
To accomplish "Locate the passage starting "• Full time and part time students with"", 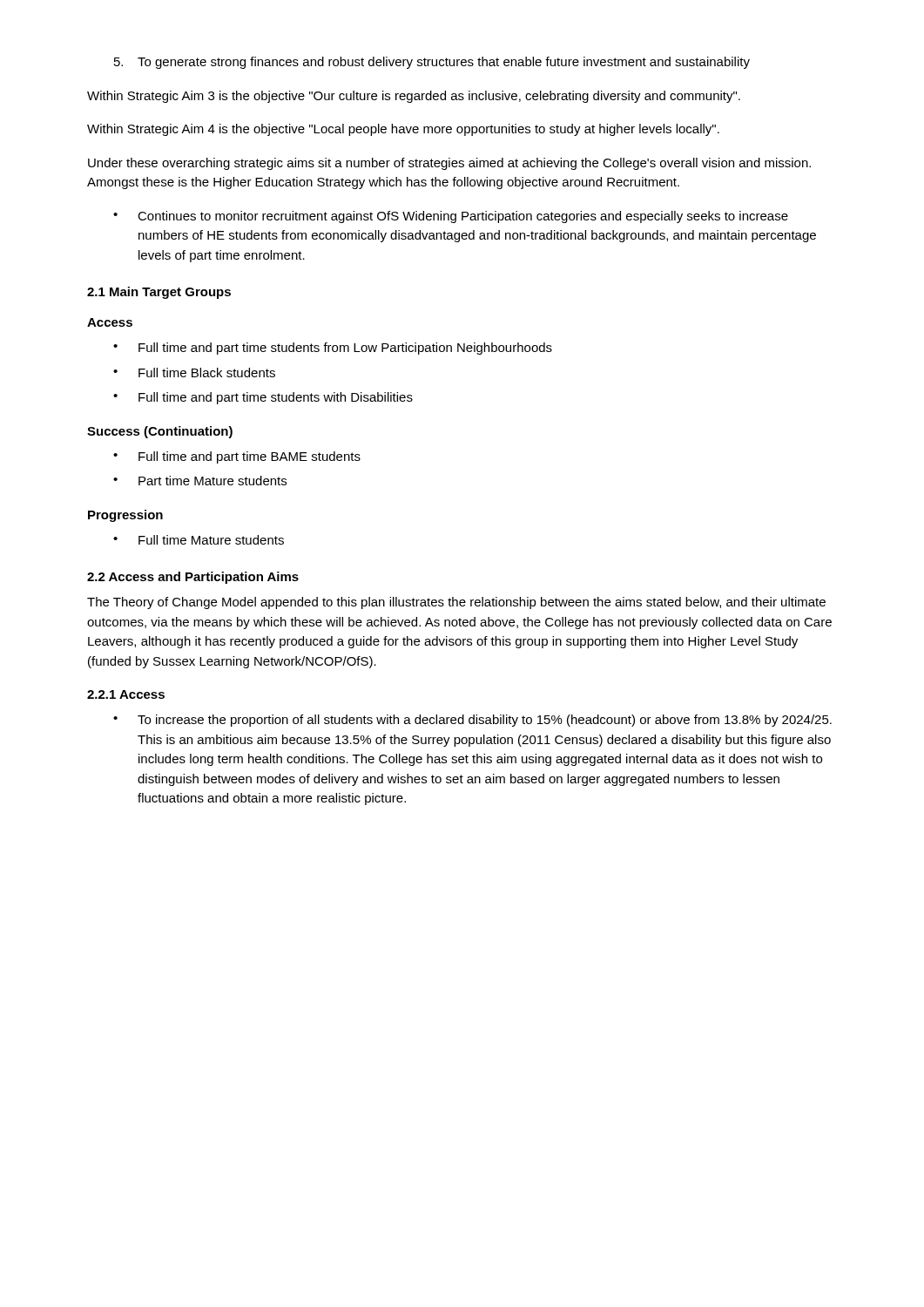I will [x=263, y=398].
